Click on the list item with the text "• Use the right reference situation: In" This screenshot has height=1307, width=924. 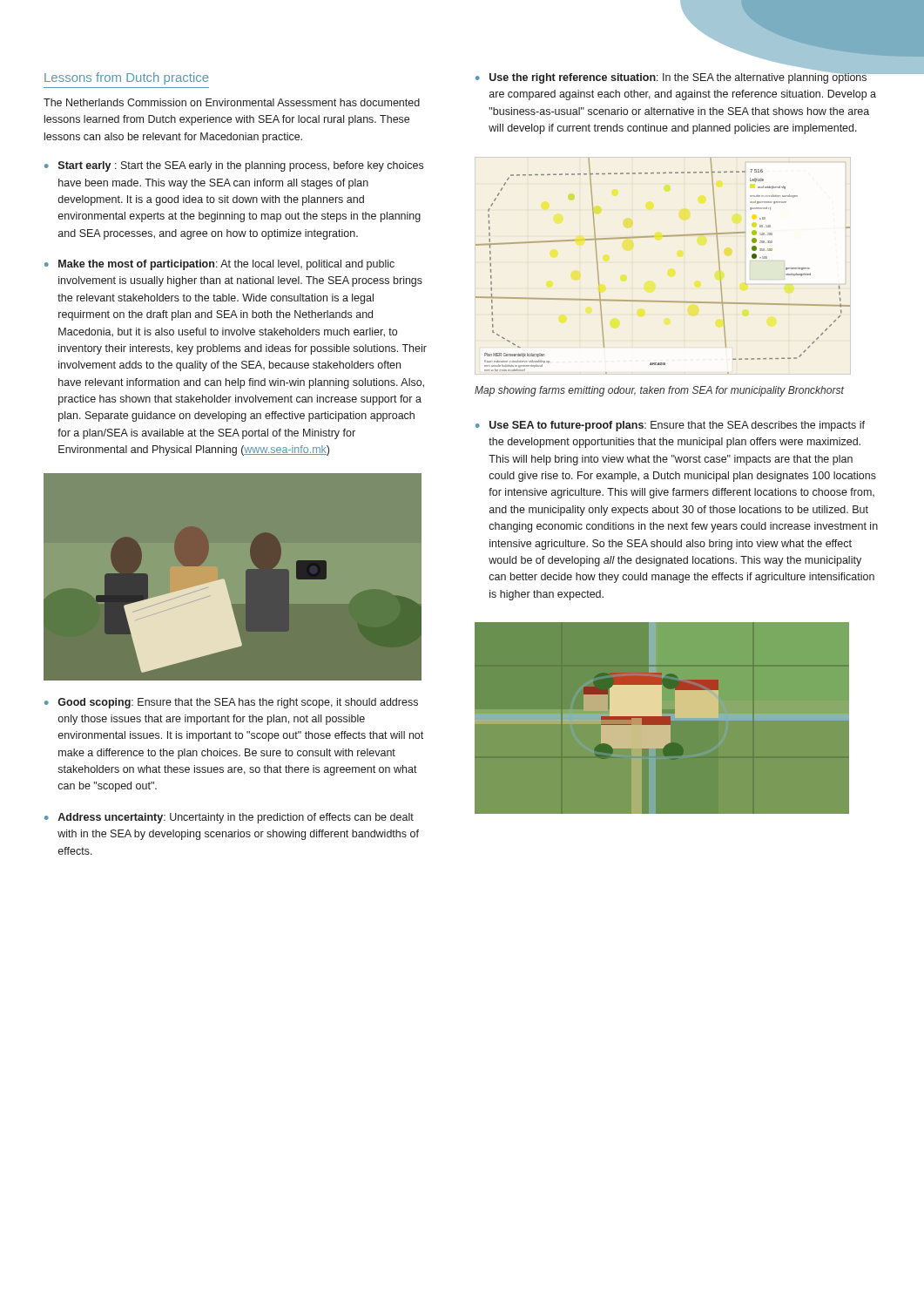point(678,103)
